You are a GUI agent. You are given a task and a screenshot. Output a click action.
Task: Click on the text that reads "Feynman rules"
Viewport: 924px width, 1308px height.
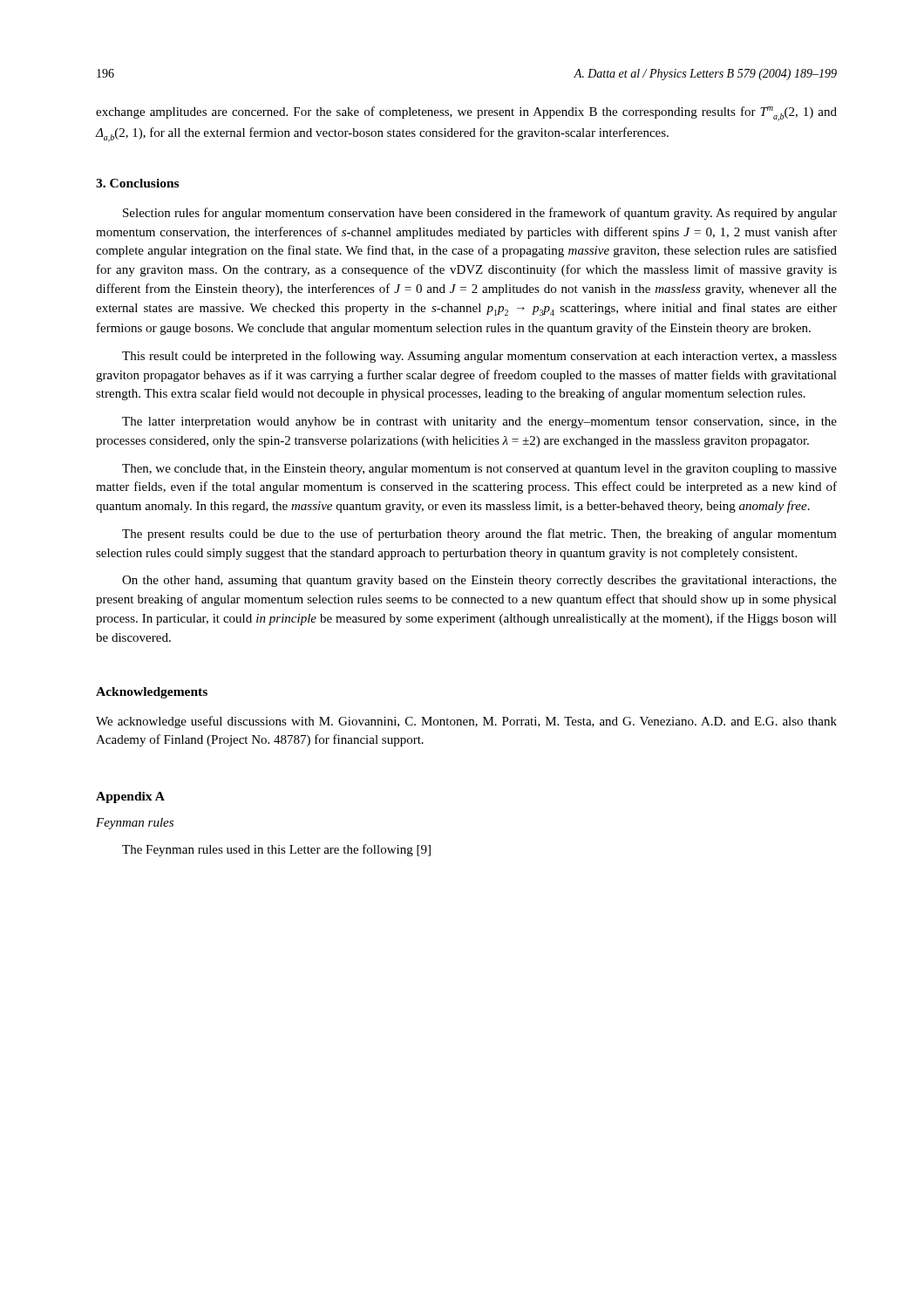click(135, 822)
